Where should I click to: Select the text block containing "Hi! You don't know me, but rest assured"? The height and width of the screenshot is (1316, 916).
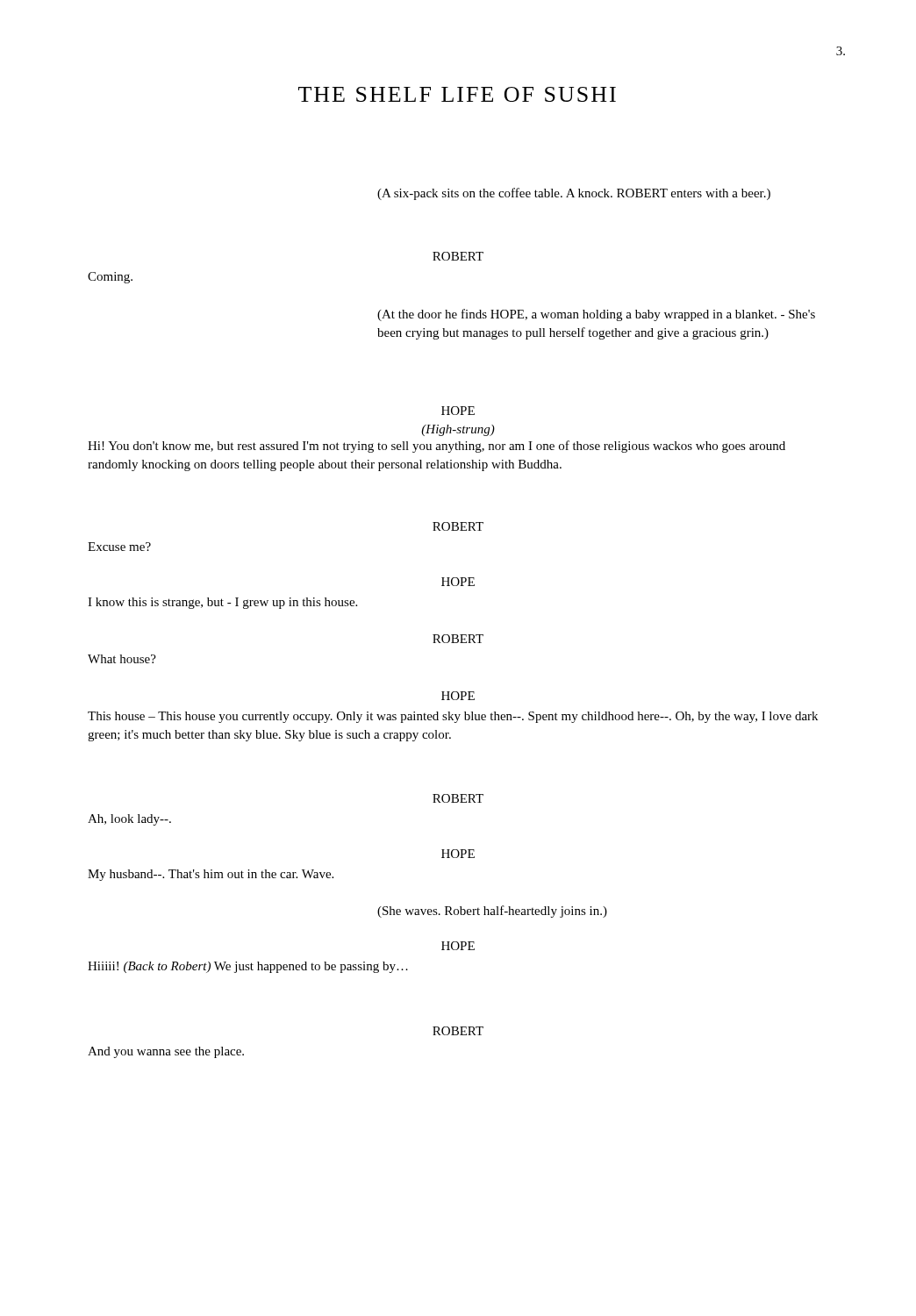click(x=437, y=455)
